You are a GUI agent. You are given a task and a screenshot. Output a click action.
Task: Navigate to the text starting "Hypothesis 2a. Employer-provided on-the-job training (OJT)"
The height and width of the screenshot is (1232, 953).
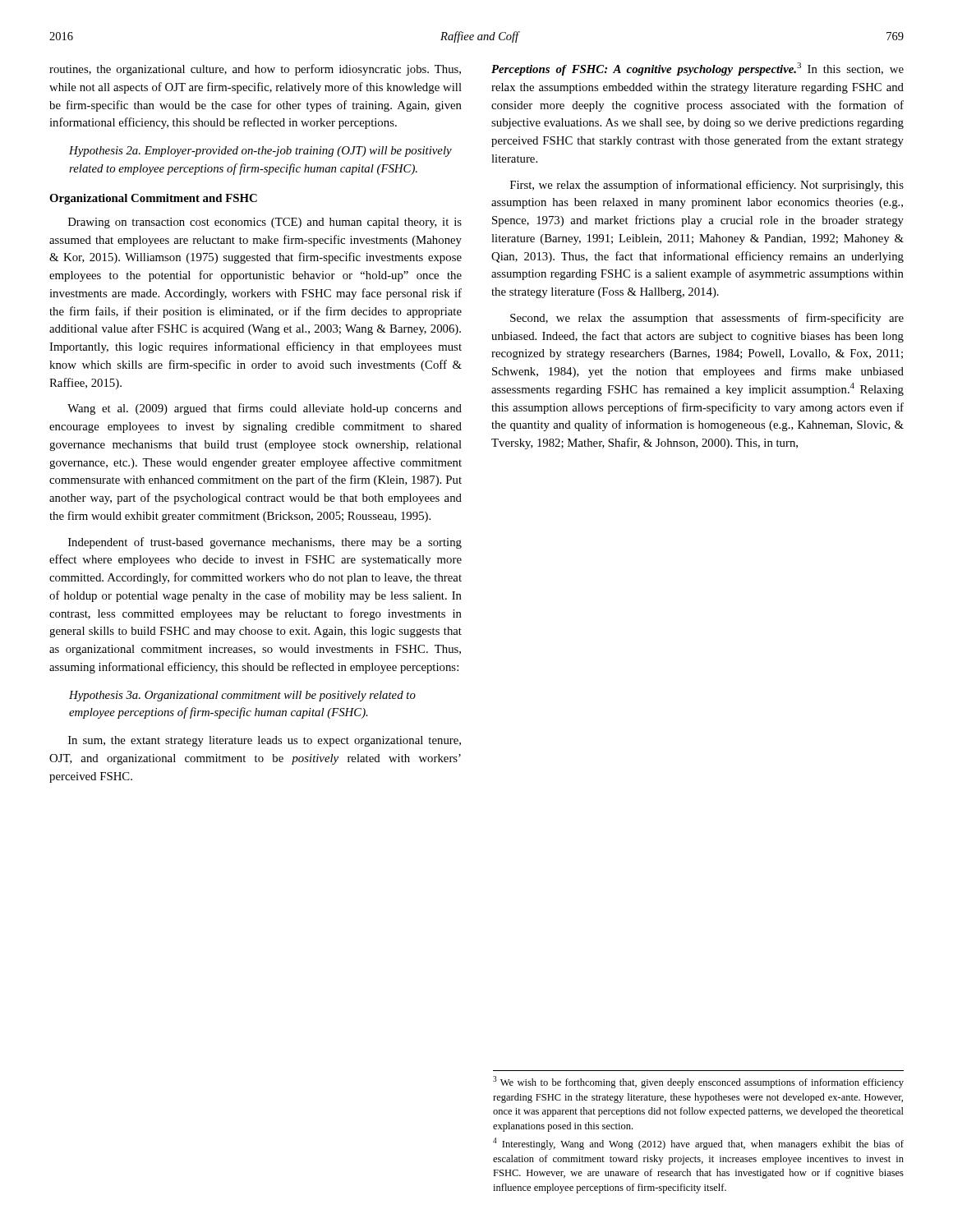point(260,159)
